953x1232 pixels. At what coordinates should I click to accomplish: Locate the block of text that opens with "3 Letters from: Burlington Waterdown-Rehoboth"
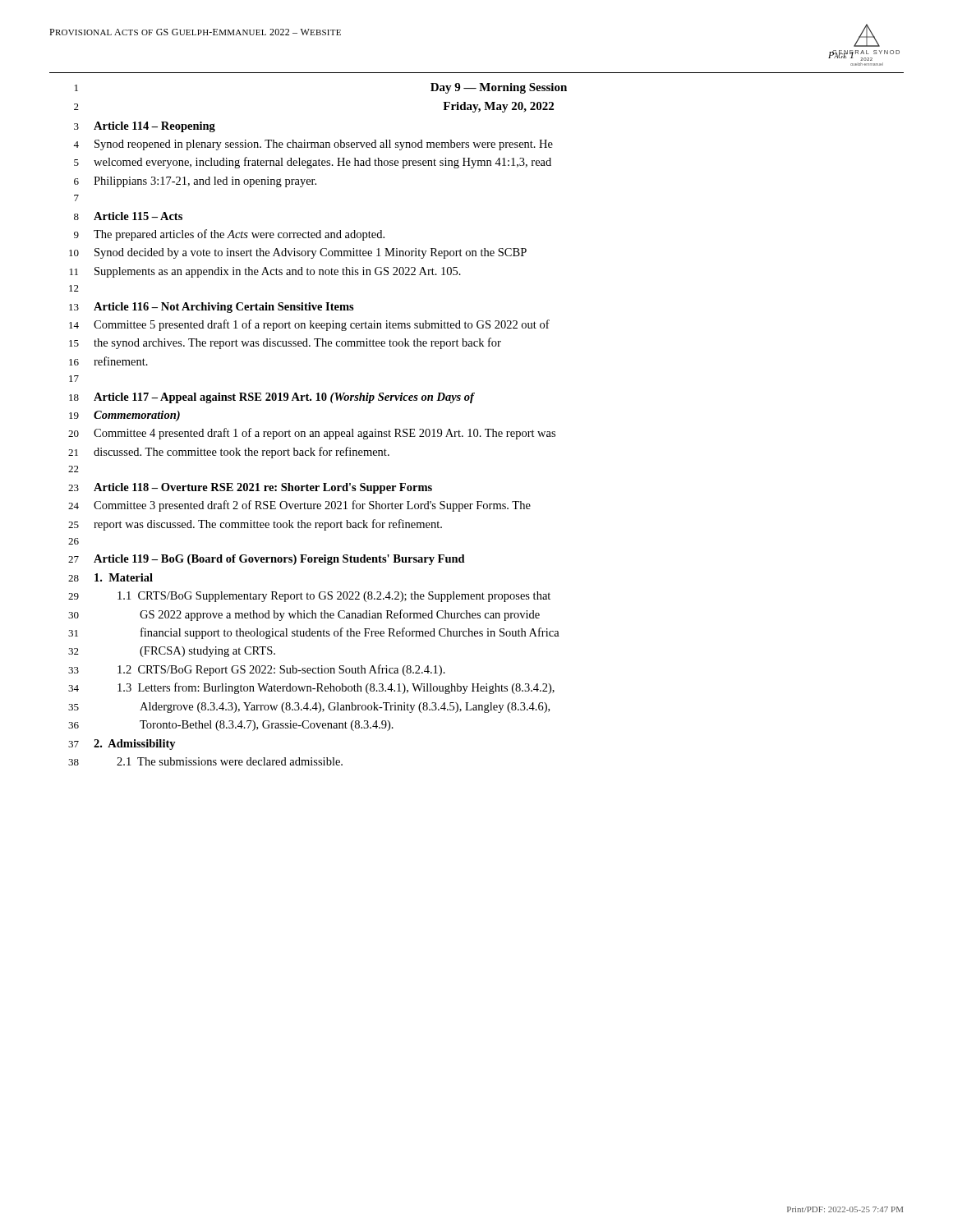click(336, 688)
